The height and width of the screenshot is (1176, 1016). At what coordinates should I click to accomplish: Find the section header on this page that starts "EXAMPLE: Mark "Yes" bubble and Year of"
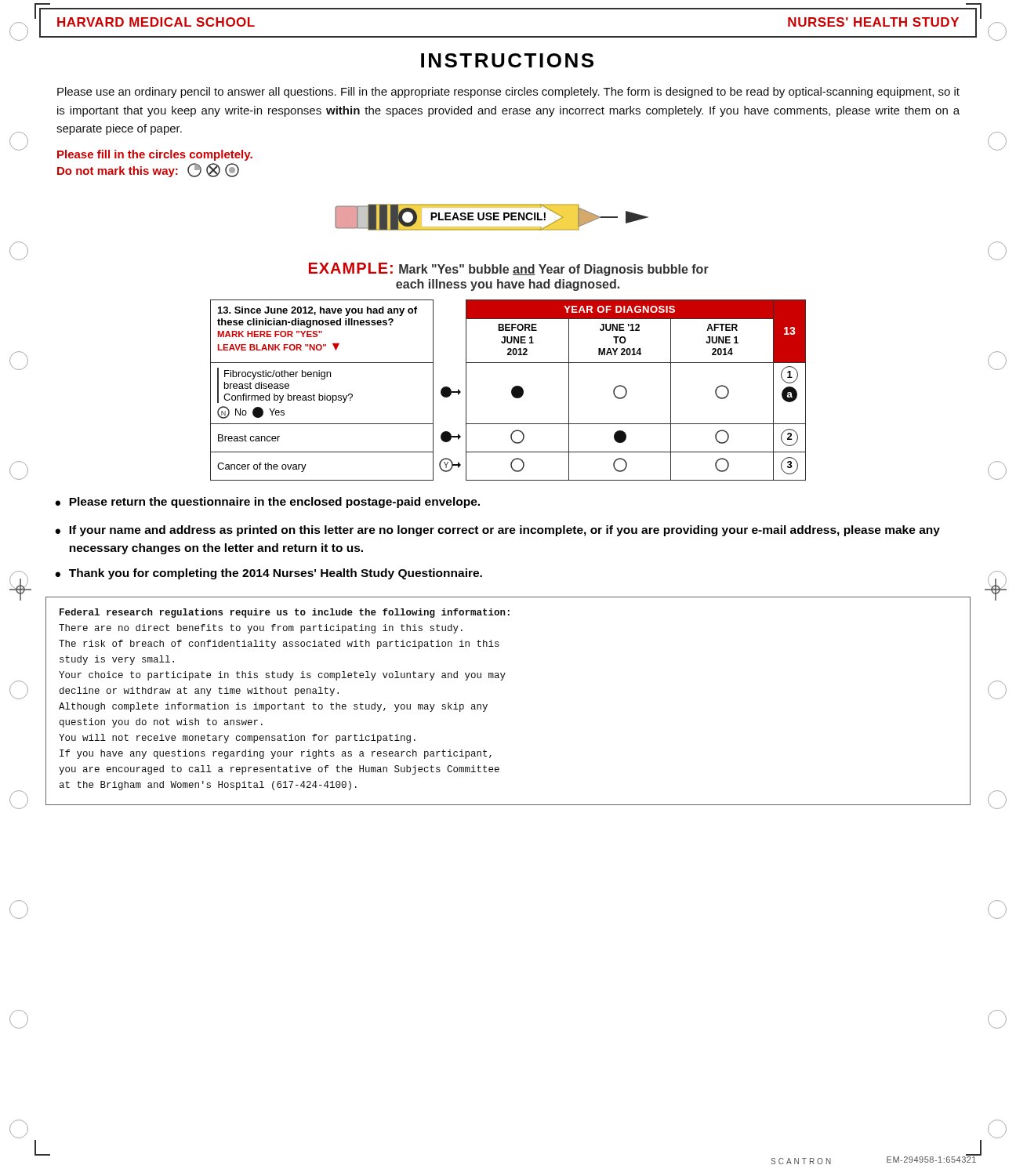coord(508,276)
